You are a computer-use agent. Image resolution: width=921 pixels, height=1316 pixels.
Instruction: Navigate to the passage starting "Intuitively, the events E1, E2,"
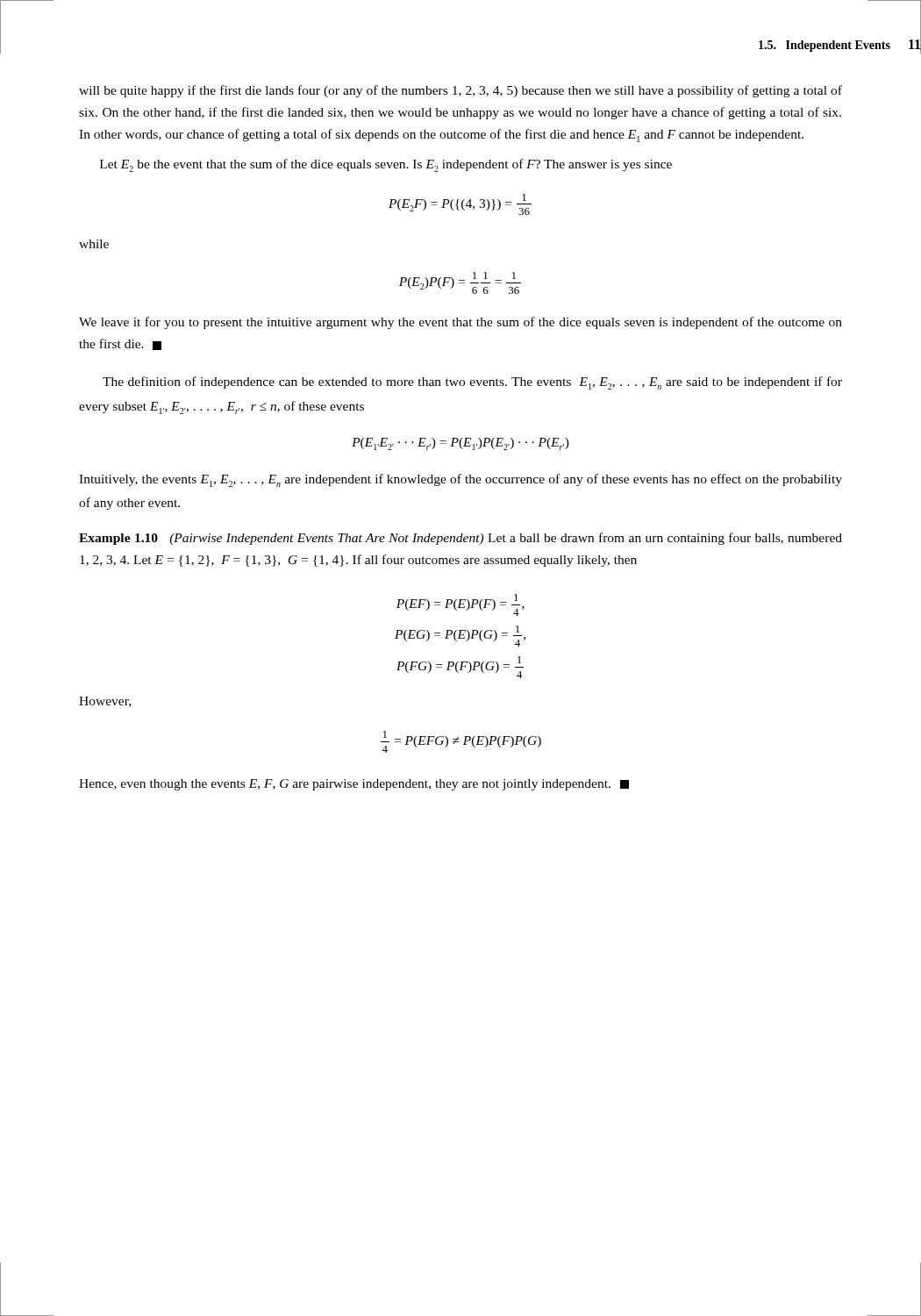tap(460, 491)
